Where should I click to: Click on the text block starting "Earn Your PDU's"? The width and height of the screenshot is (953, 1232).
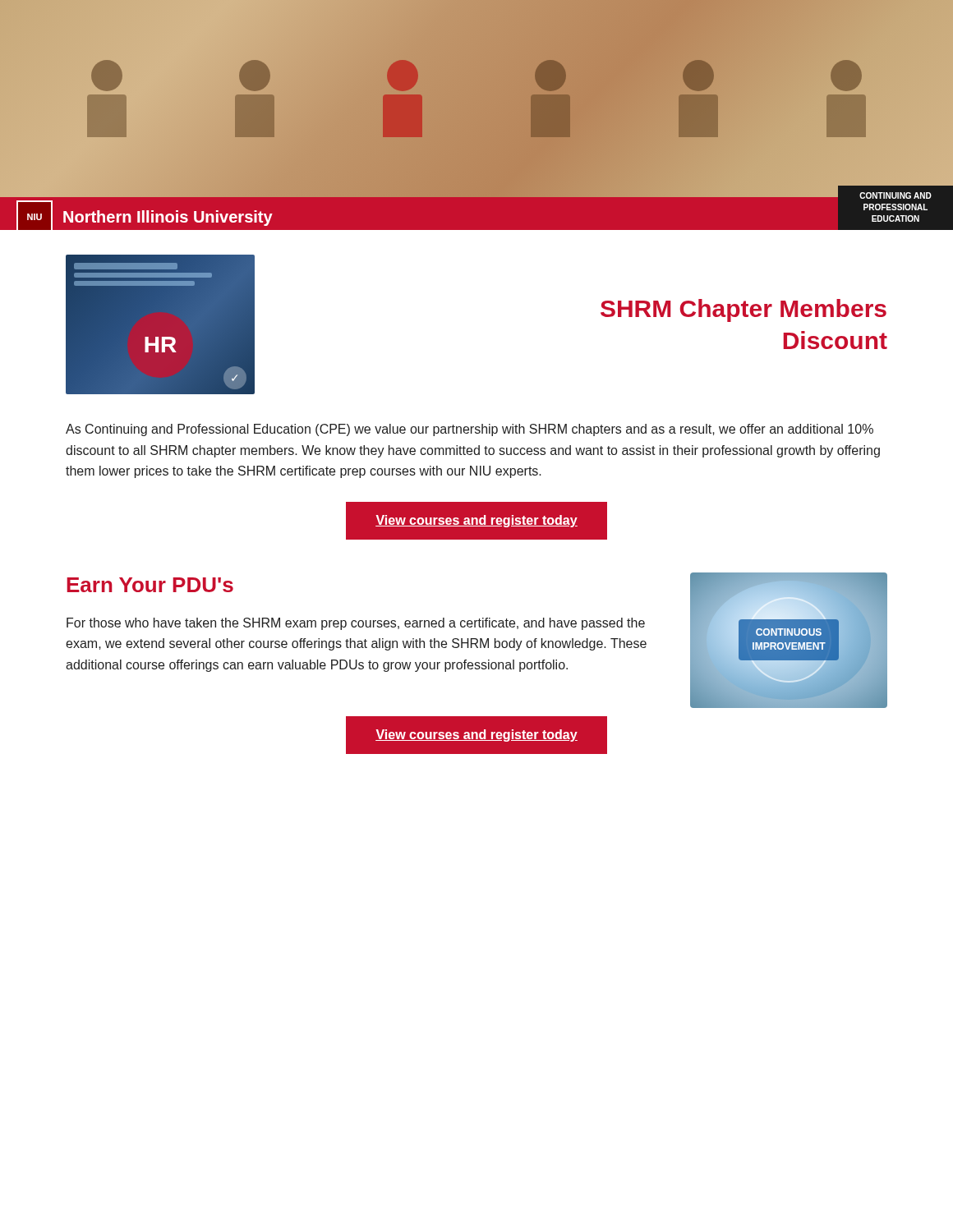(150, 585)
